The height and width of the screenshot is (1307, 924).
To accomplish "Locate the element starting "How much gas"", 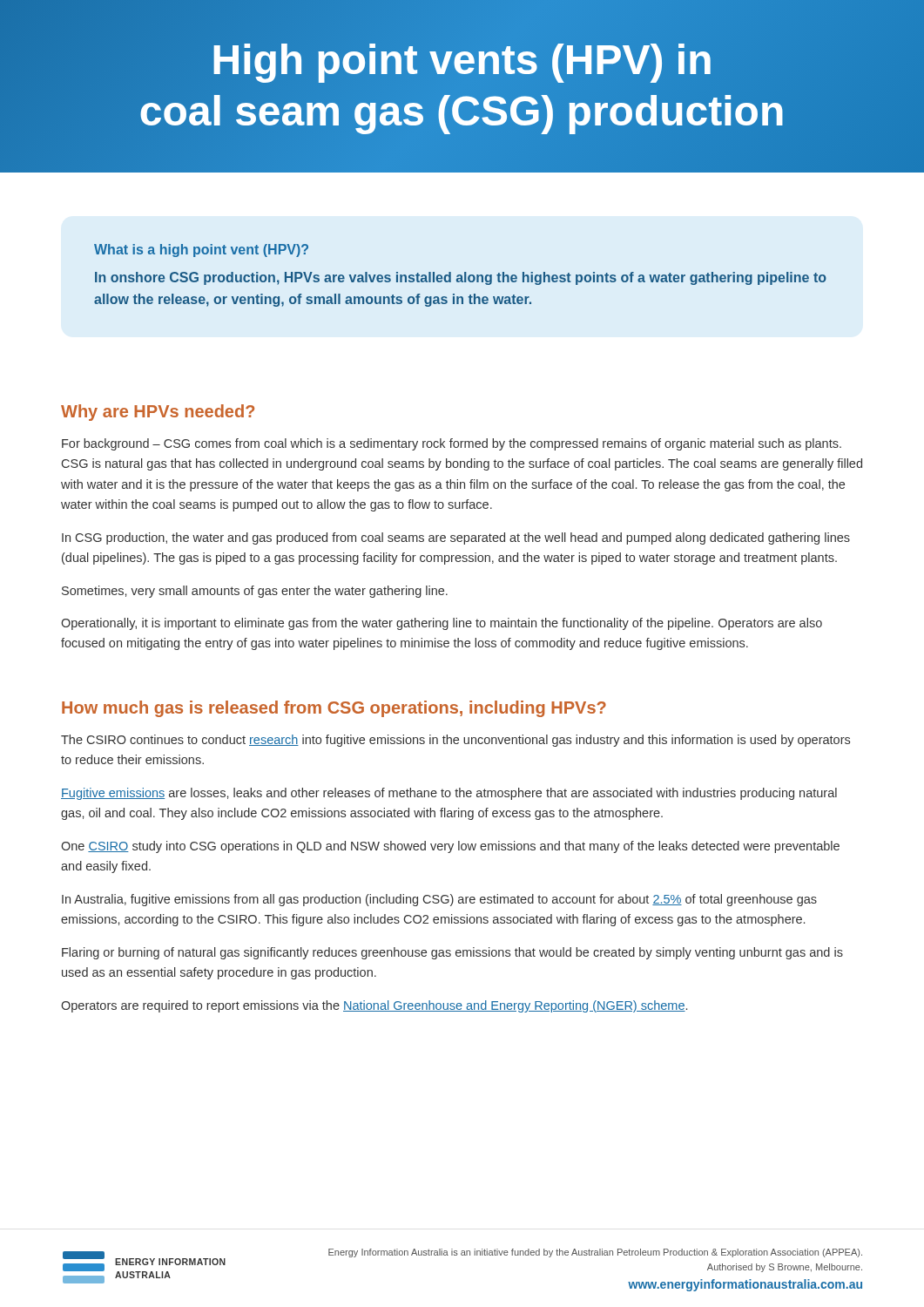I will [334, 707].
